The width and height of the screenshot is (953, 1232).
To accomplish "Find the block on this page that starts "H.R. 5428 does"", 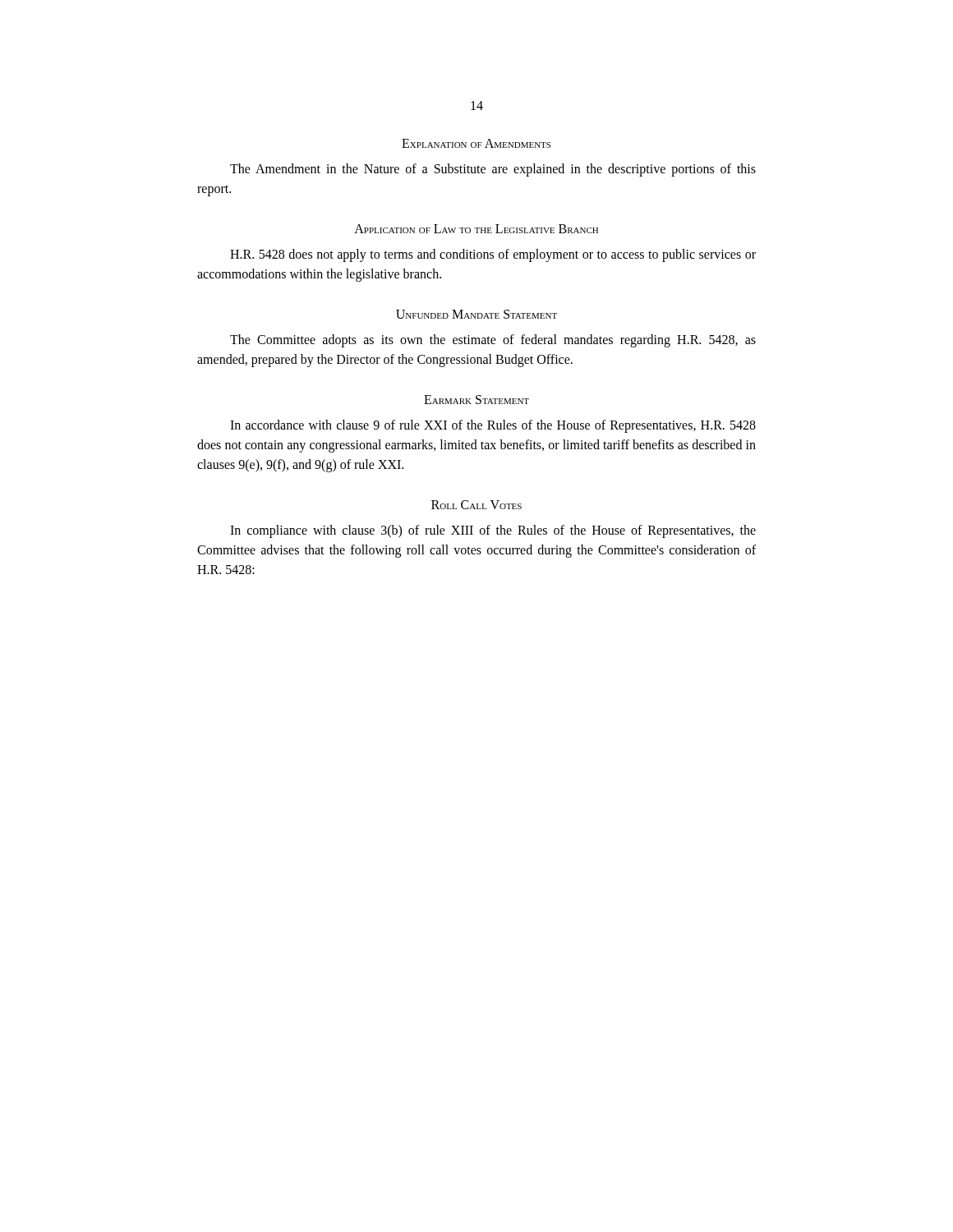I will (476, 265).
